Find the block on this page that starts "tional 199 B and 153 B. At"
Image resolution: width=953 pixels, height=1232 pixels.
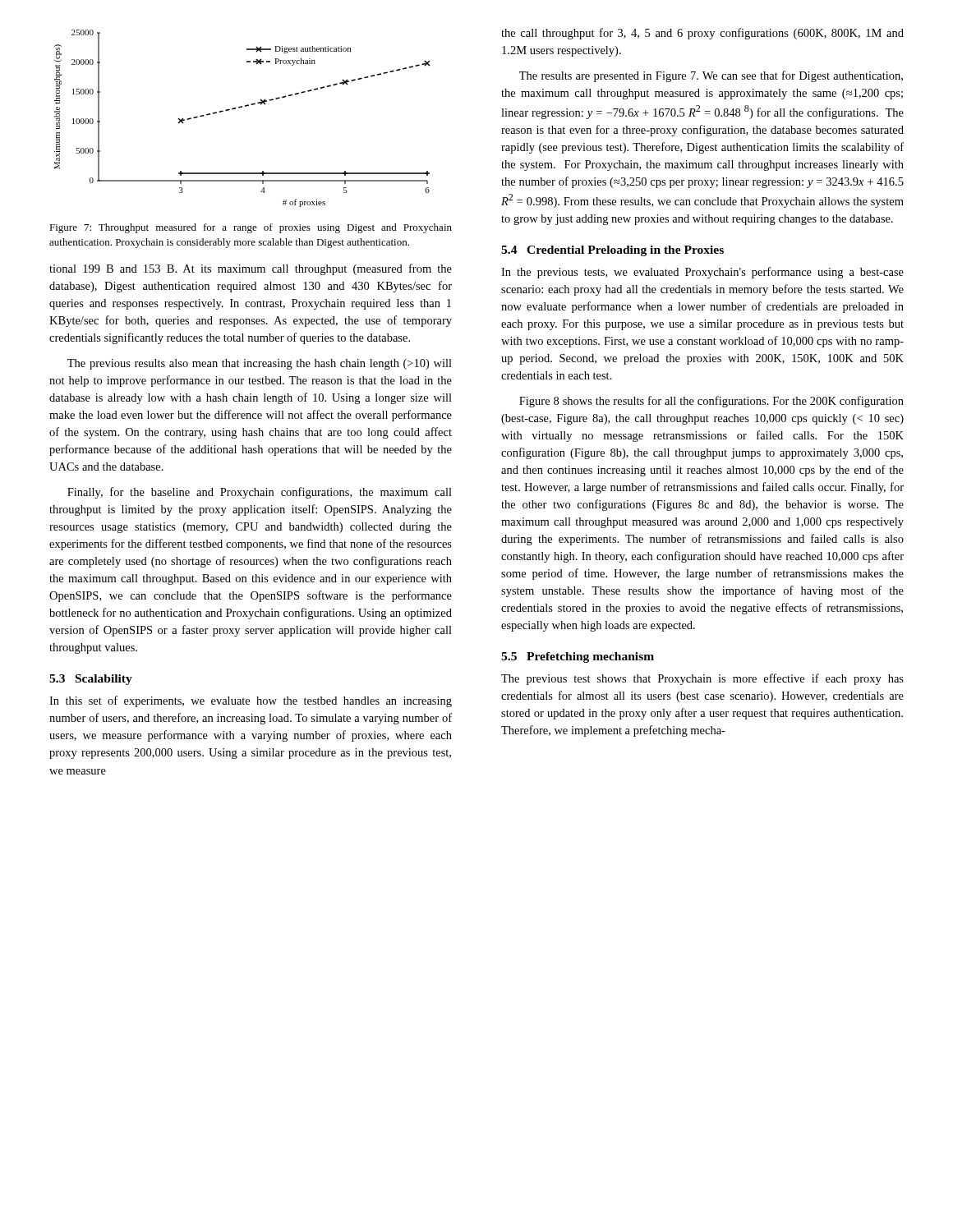pyautogui.click(x=251, y=304)
